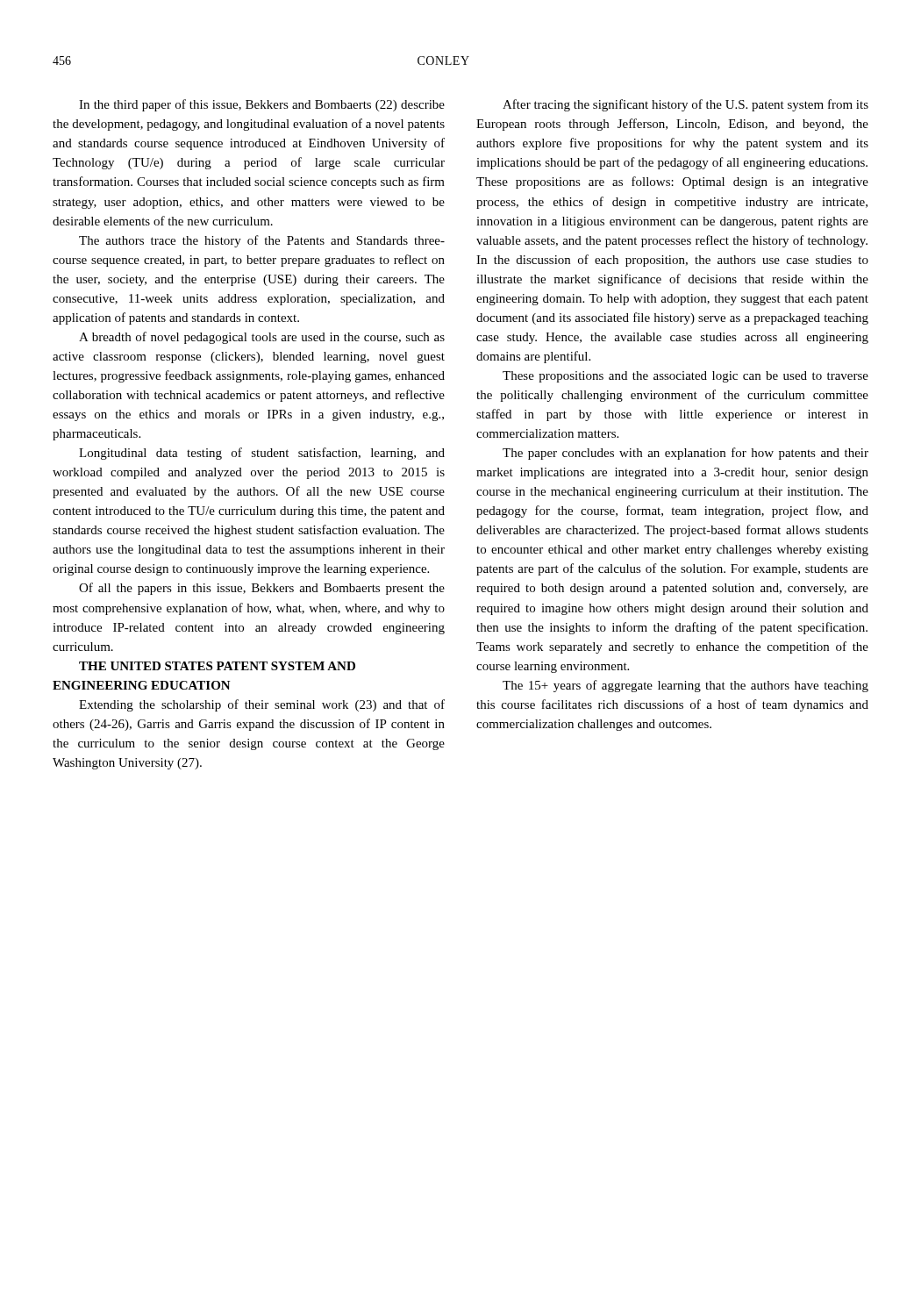Click on the text block with the text "Longitudinal data testing of student satisfaction, learning,"
Viewport: 921px width, 1316px height.
click(249, 511)
